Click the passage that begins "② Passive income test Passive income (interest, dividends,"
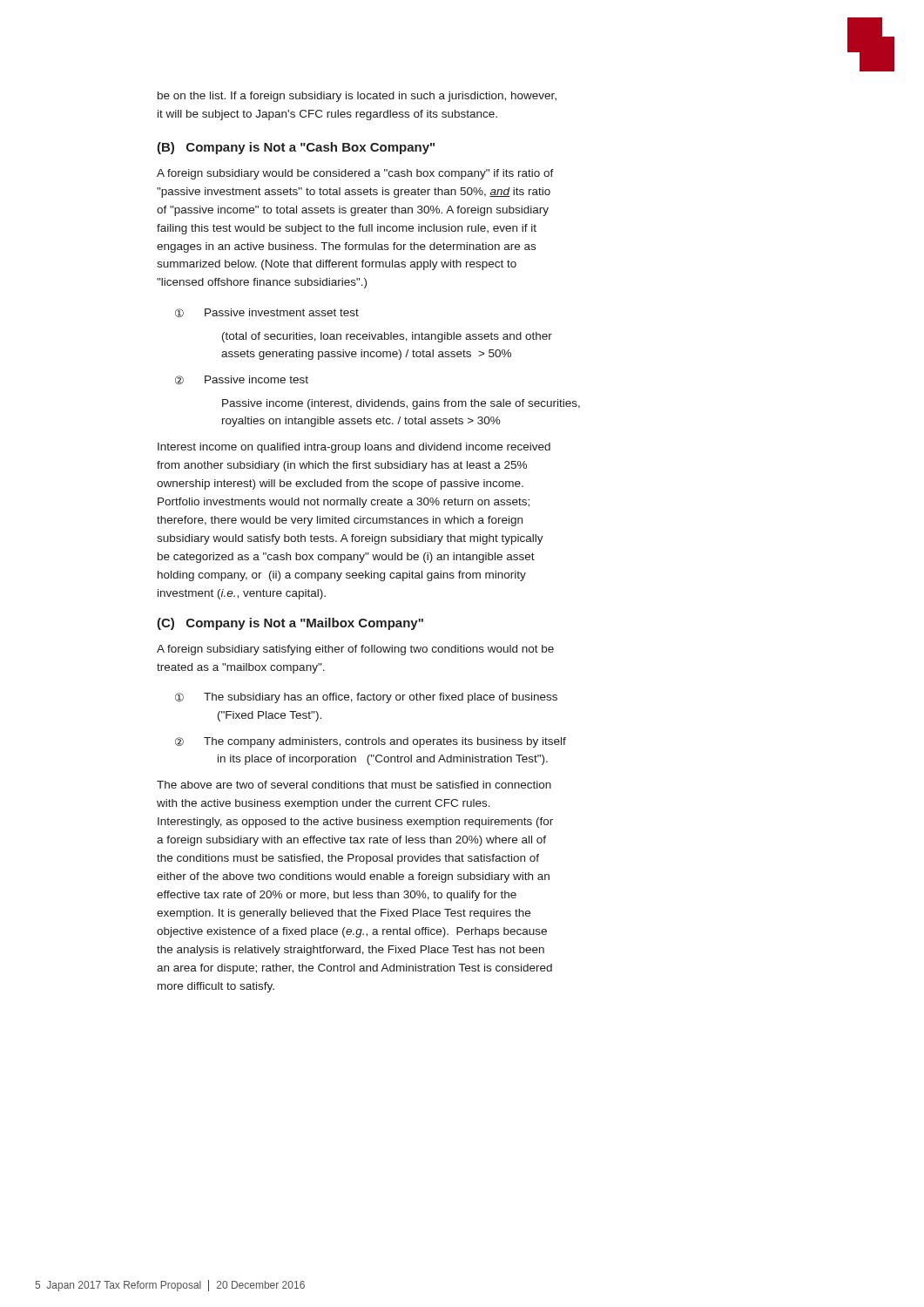This screenshot has height=1307, width=924. (x=523, y=401)
